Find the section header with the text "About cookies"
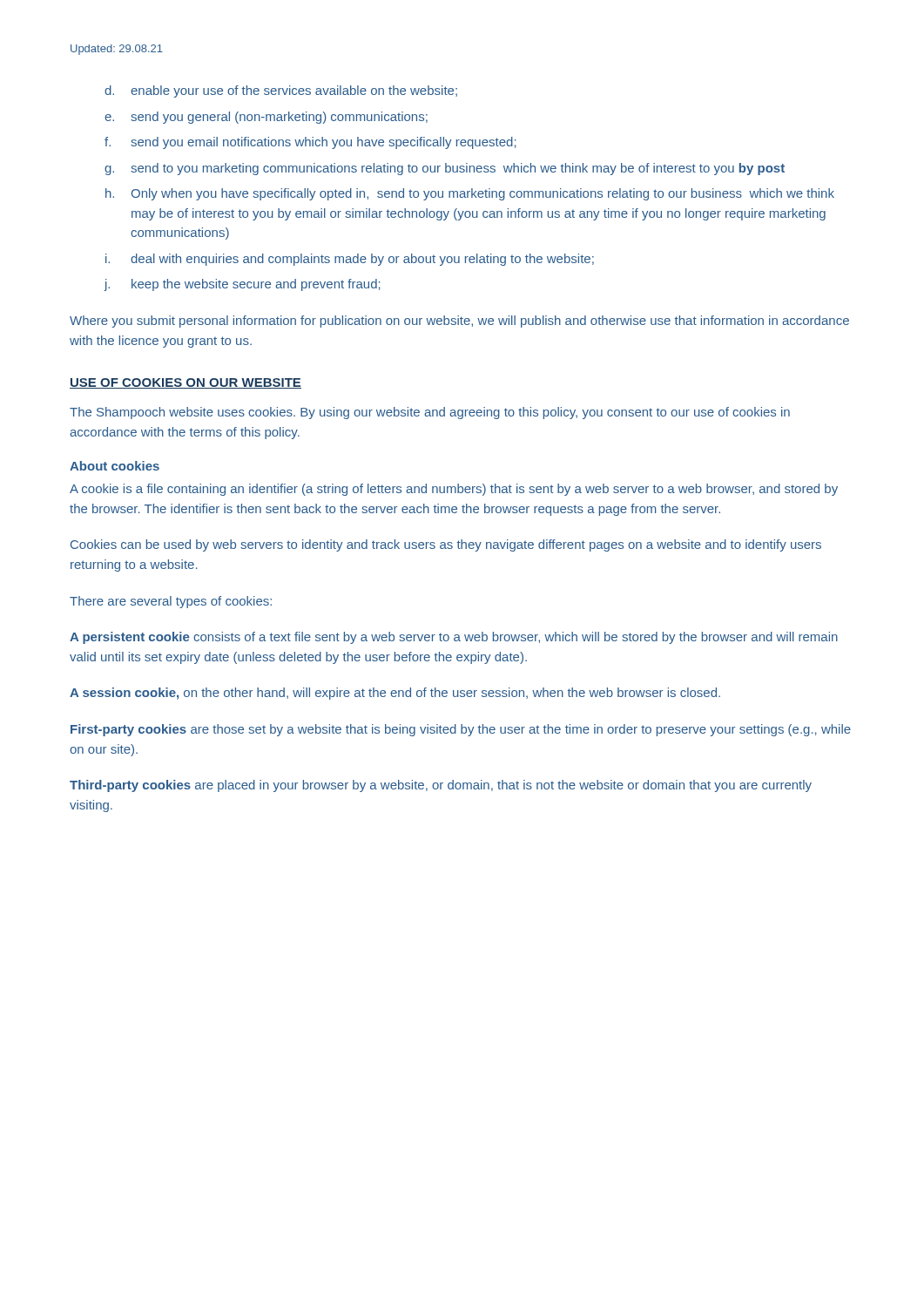Viewport: 924px width, 1307px height. click(115, 465)
